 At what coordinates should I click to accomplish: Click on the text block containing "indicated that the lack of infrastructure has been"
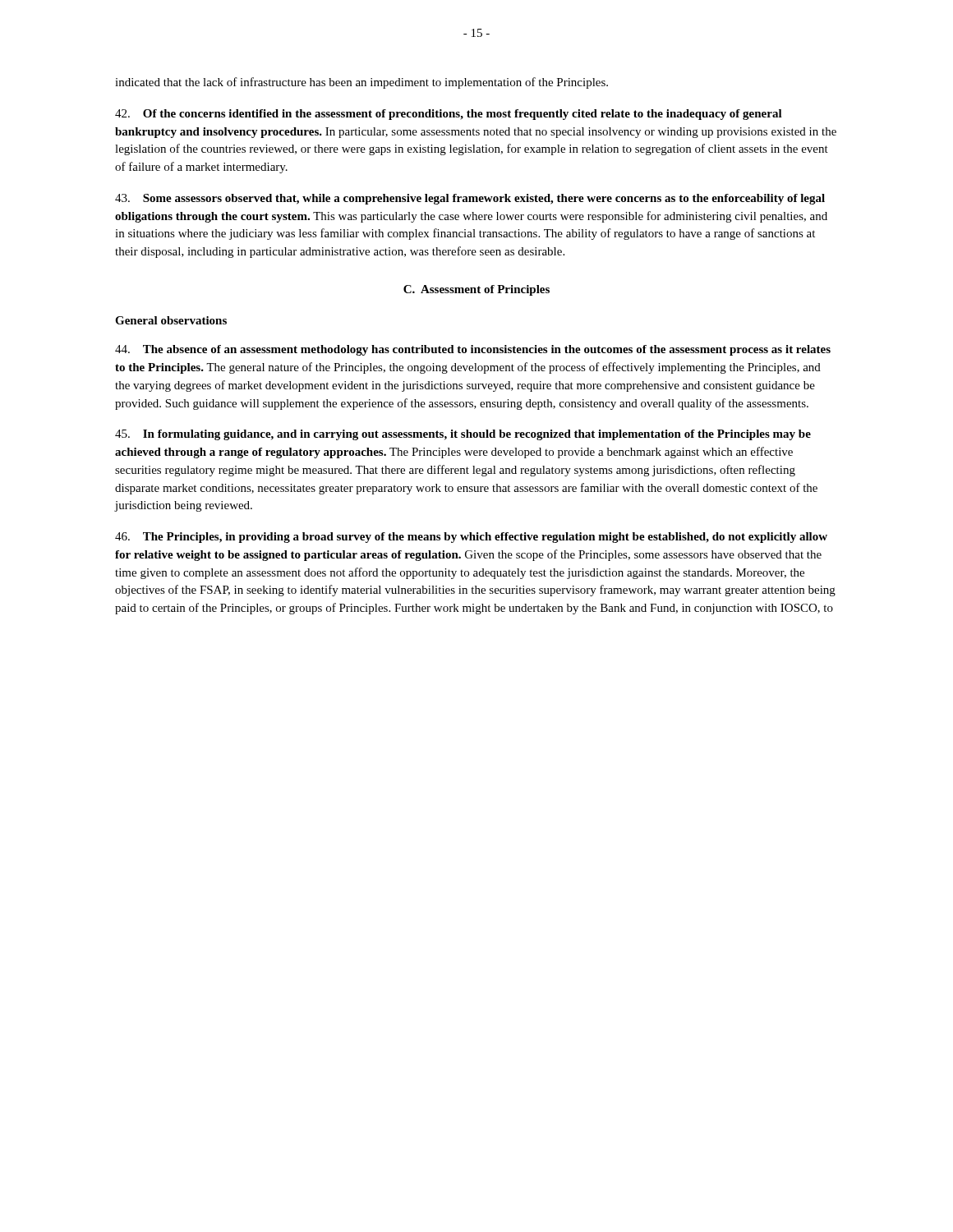(476, 83)
